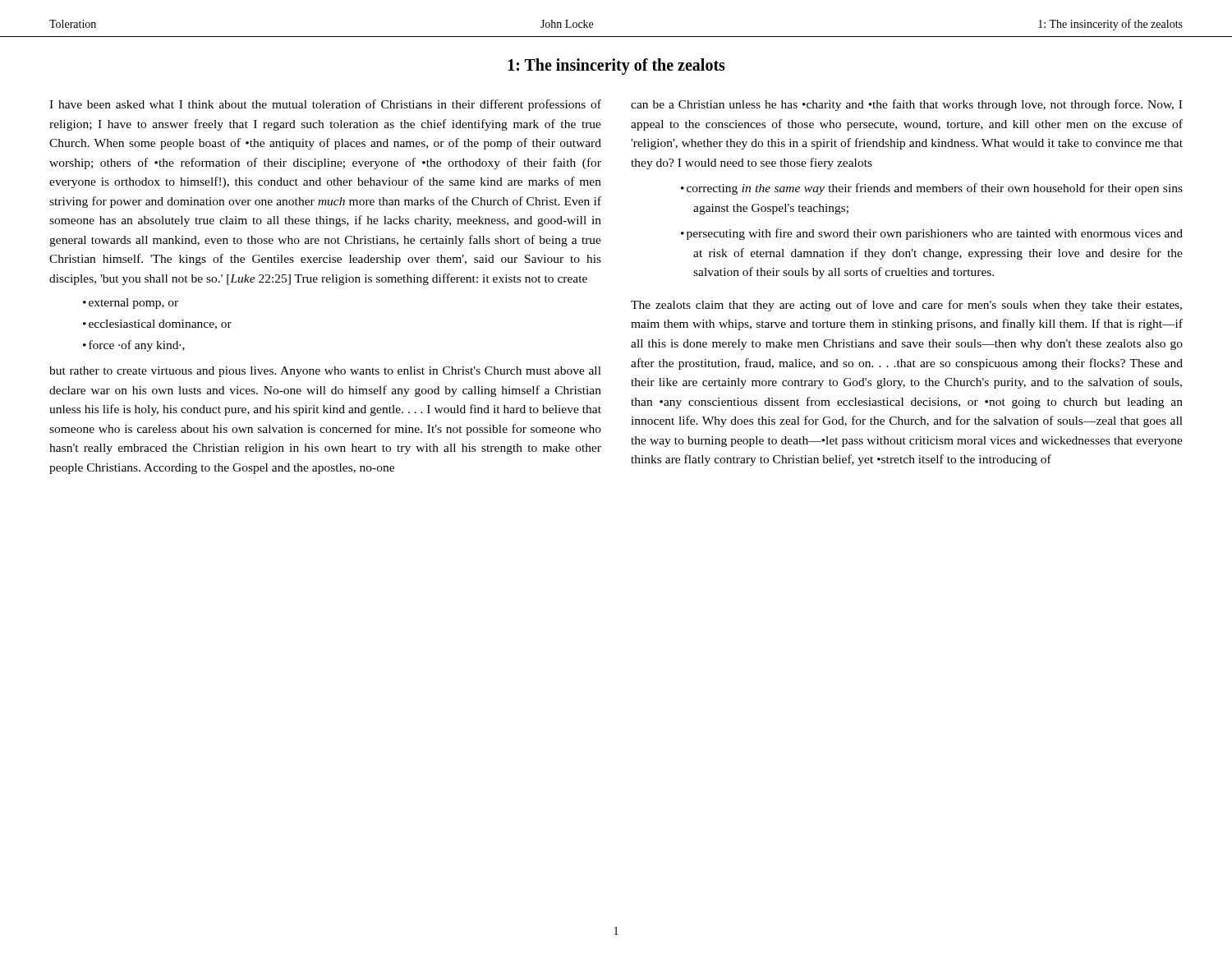
Task: Click on the section header containing "1: The insincerity of the zealots"
Action: tap(616, 65)
